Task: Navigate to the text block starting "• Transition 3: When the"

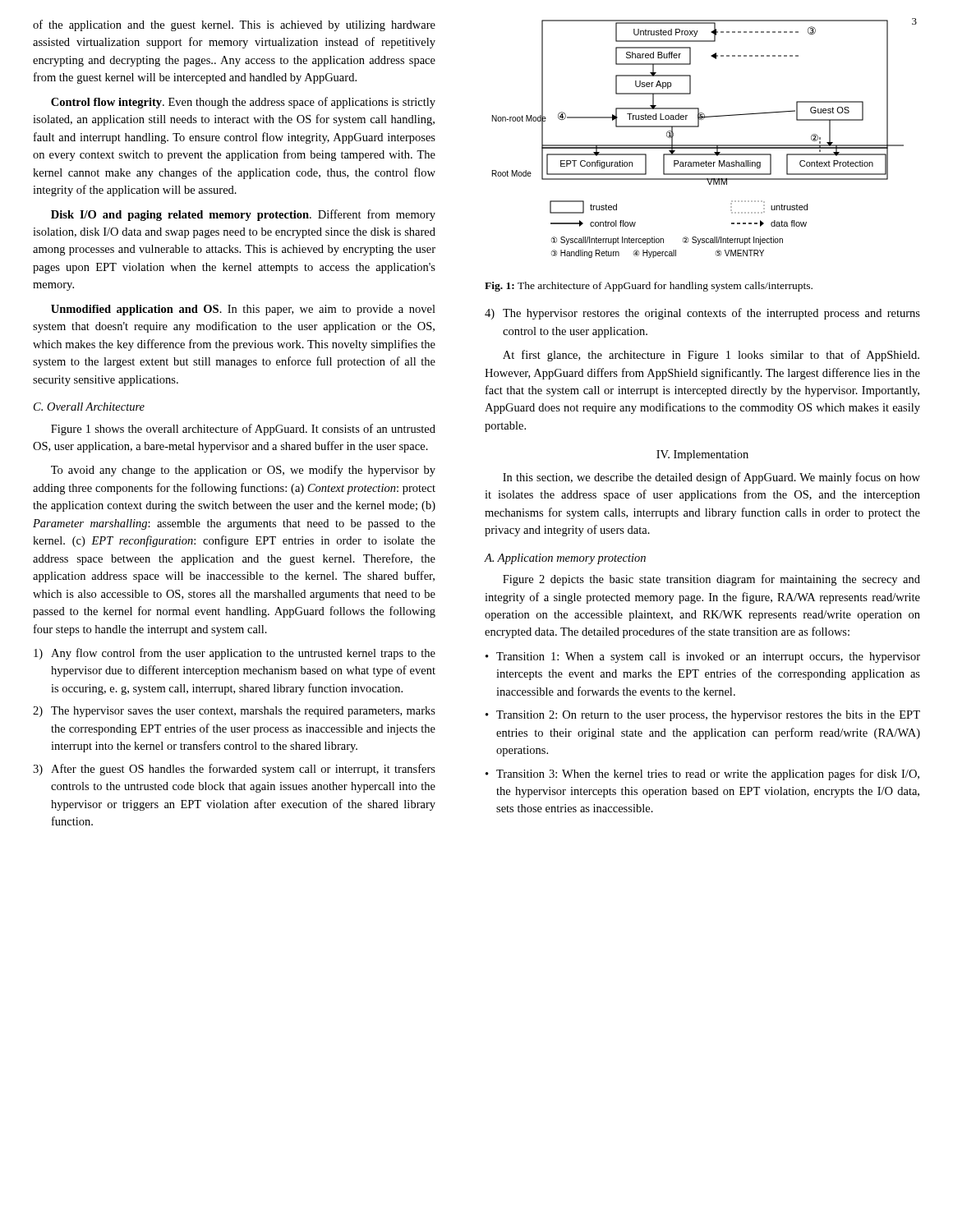Action: point(702,792)
